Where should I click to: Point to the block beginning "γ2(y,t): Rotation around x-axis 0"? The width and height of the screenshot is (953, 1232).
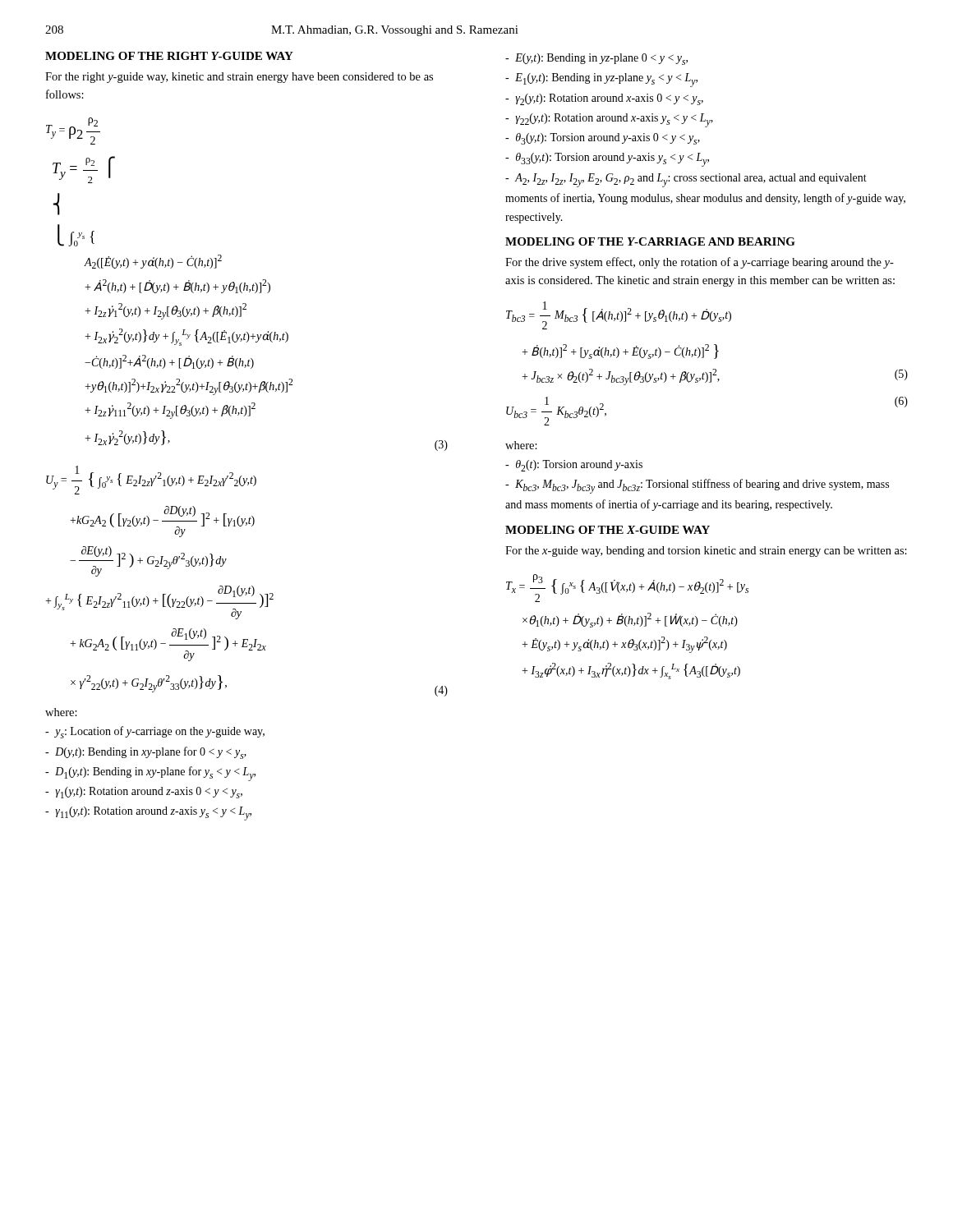tap(604, 99)
